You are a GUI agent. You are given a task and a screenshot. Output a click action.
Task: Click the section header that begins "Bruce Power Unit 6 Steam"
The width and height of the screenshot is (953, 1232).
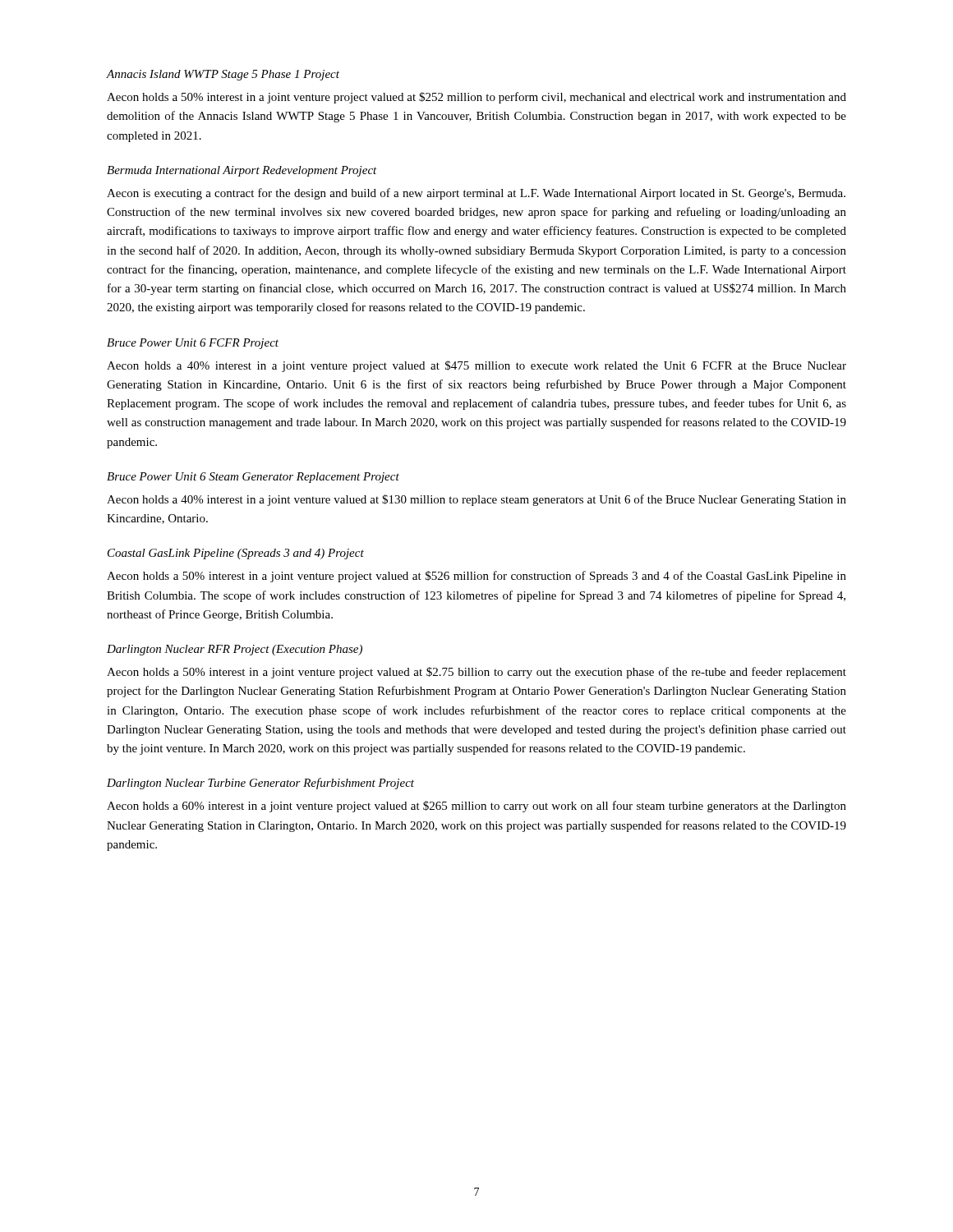[253, 476]
